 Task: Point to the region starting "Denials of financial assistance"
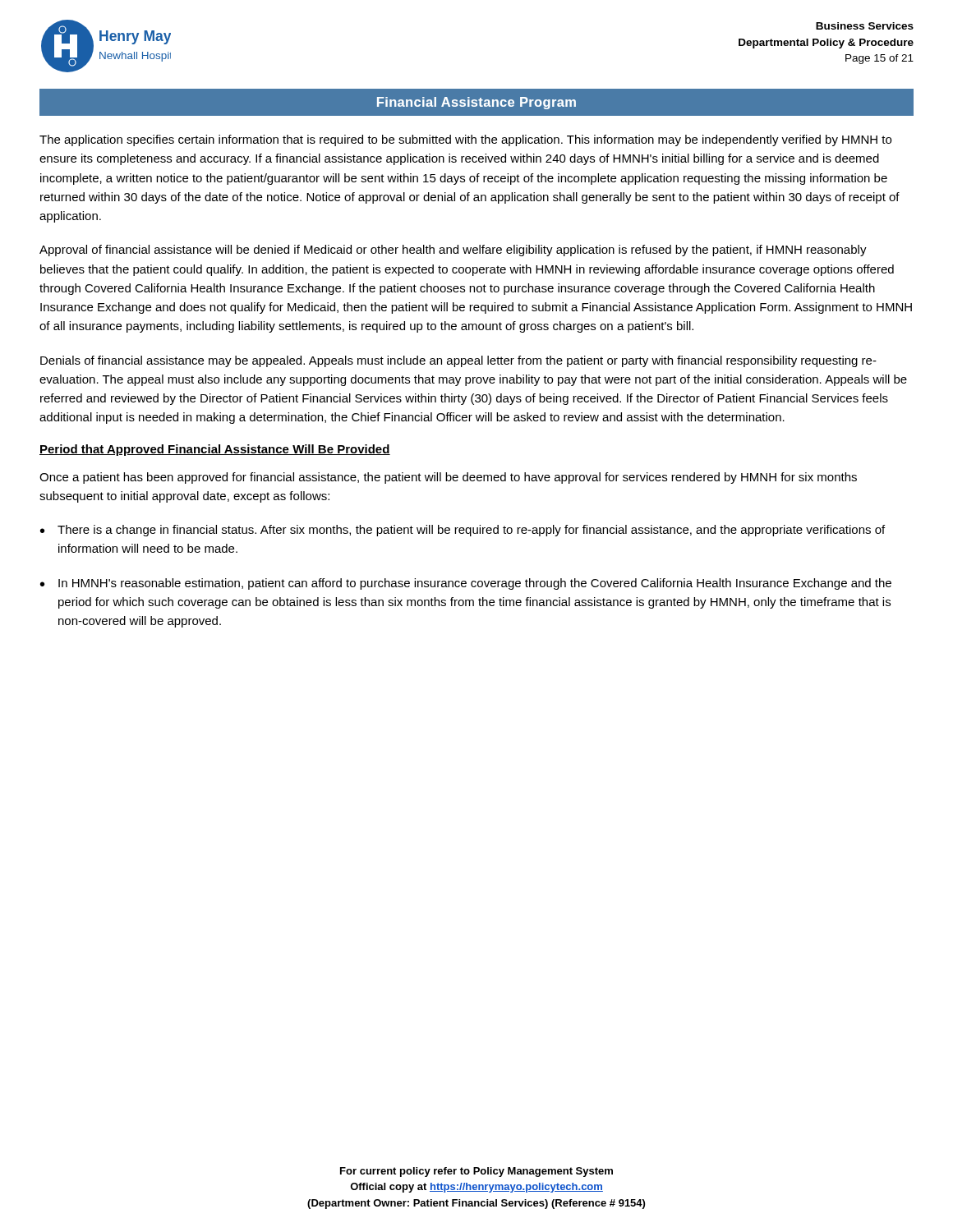(x=473, y=388)
